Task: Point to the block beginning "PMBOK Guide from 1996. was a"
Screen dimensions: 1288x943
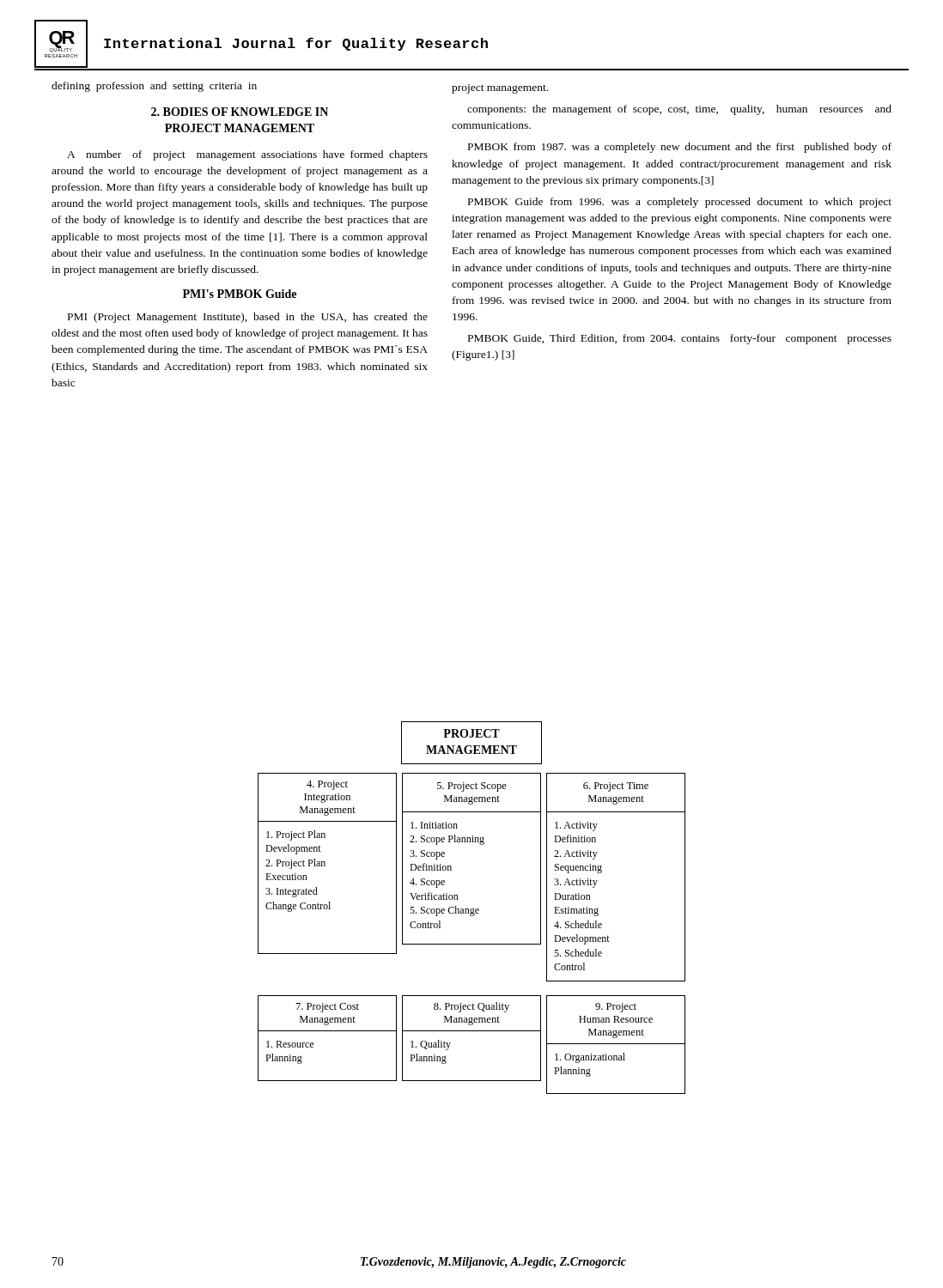Action: (672, 259)
